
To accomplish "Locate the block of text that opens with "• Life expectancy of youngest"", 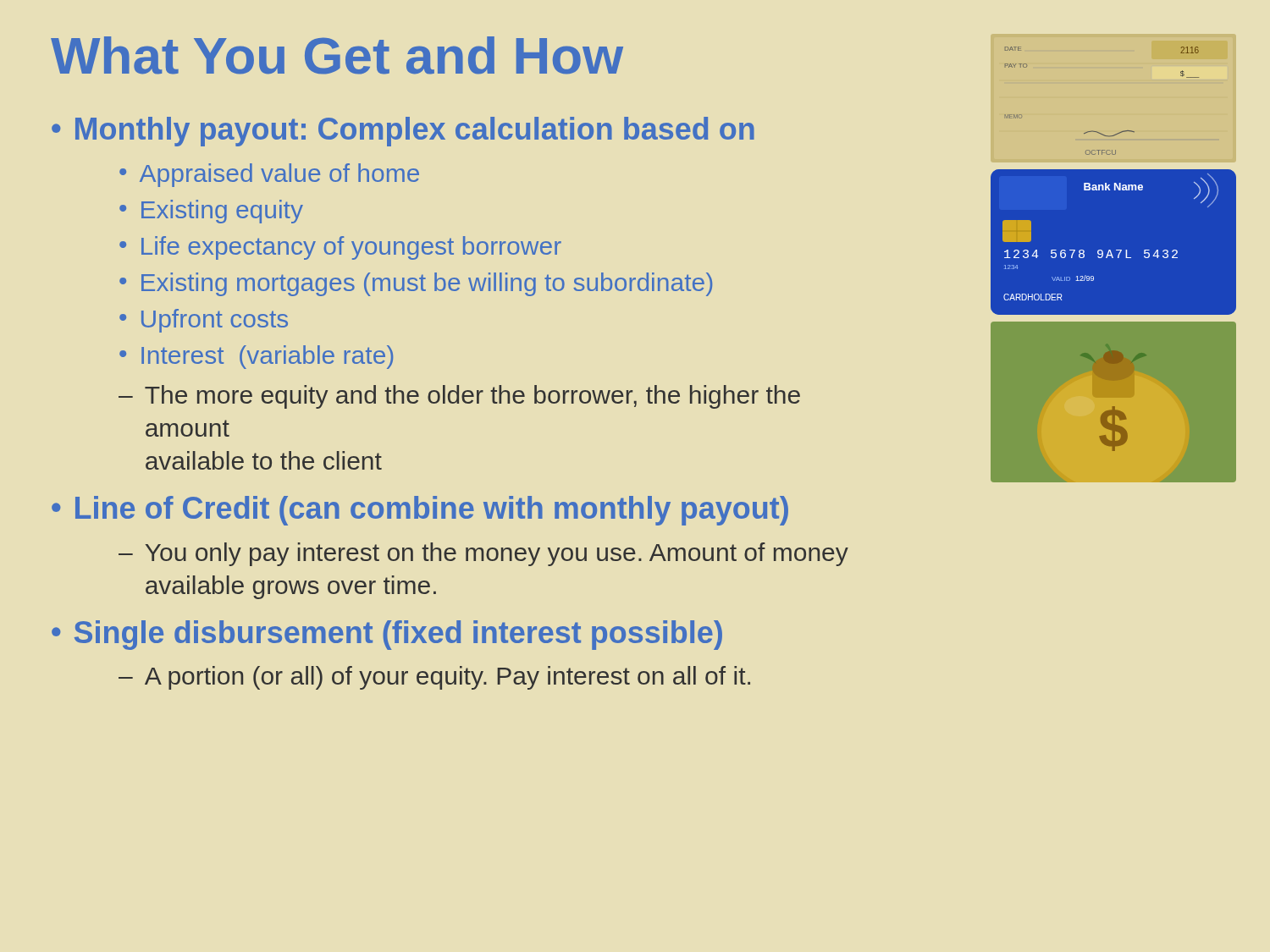I will point(491,246).
